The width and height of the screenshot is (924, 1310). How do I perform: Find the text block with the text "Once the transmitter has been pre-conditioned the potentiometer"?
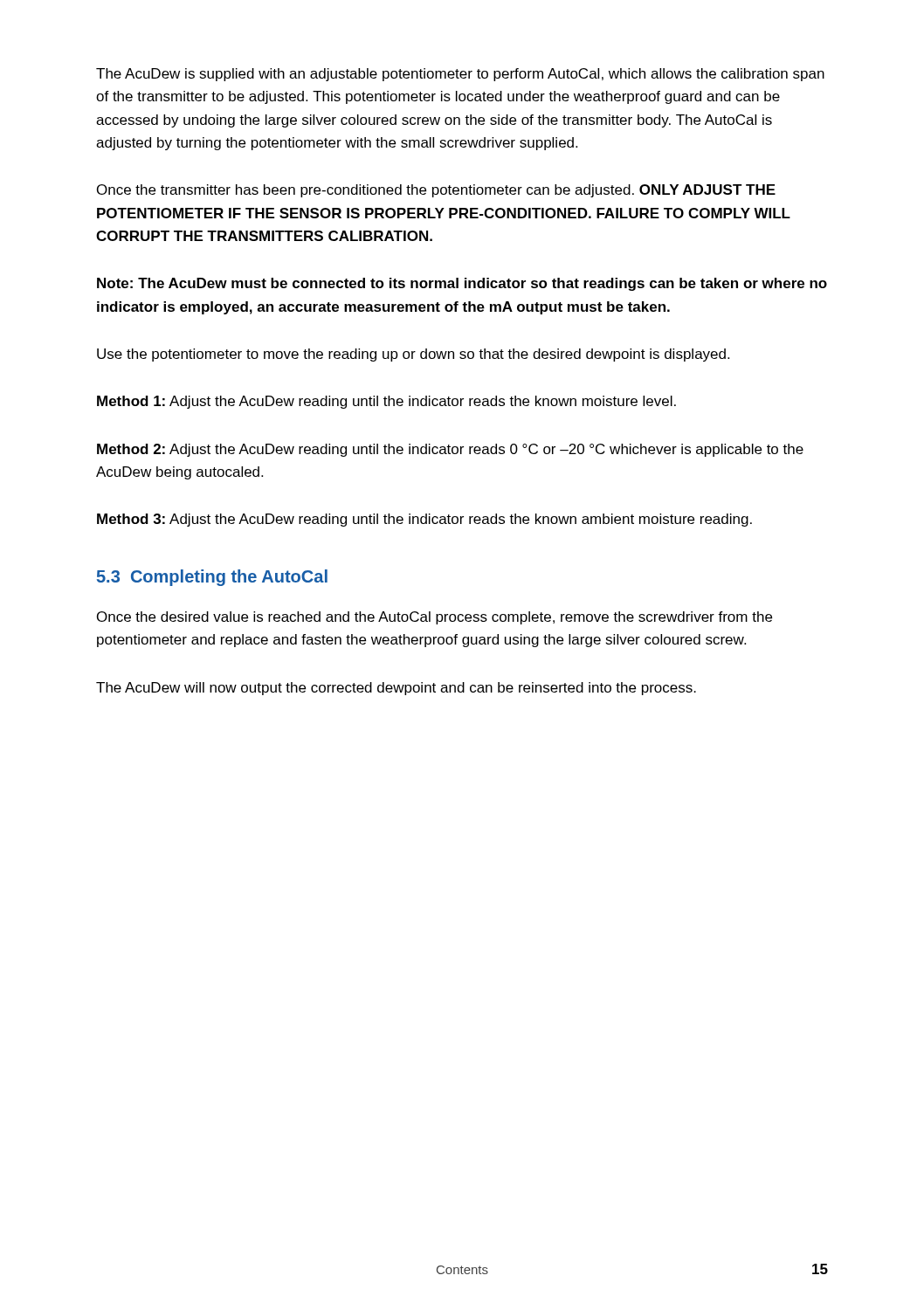[443, 213]
